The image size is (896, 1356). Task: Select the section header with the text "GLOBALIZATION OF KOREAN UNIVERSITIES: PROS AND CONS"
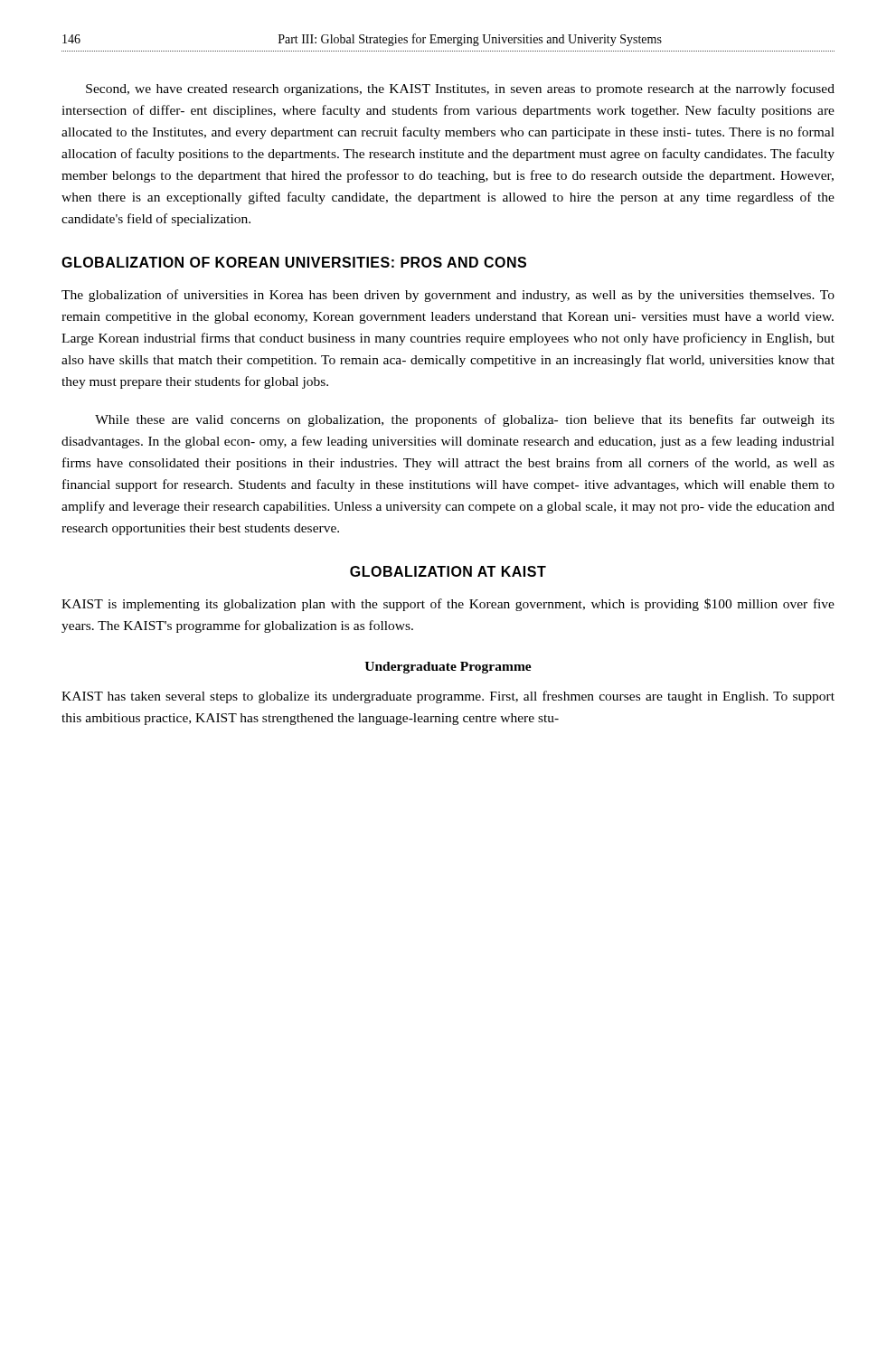click(294, 263)
